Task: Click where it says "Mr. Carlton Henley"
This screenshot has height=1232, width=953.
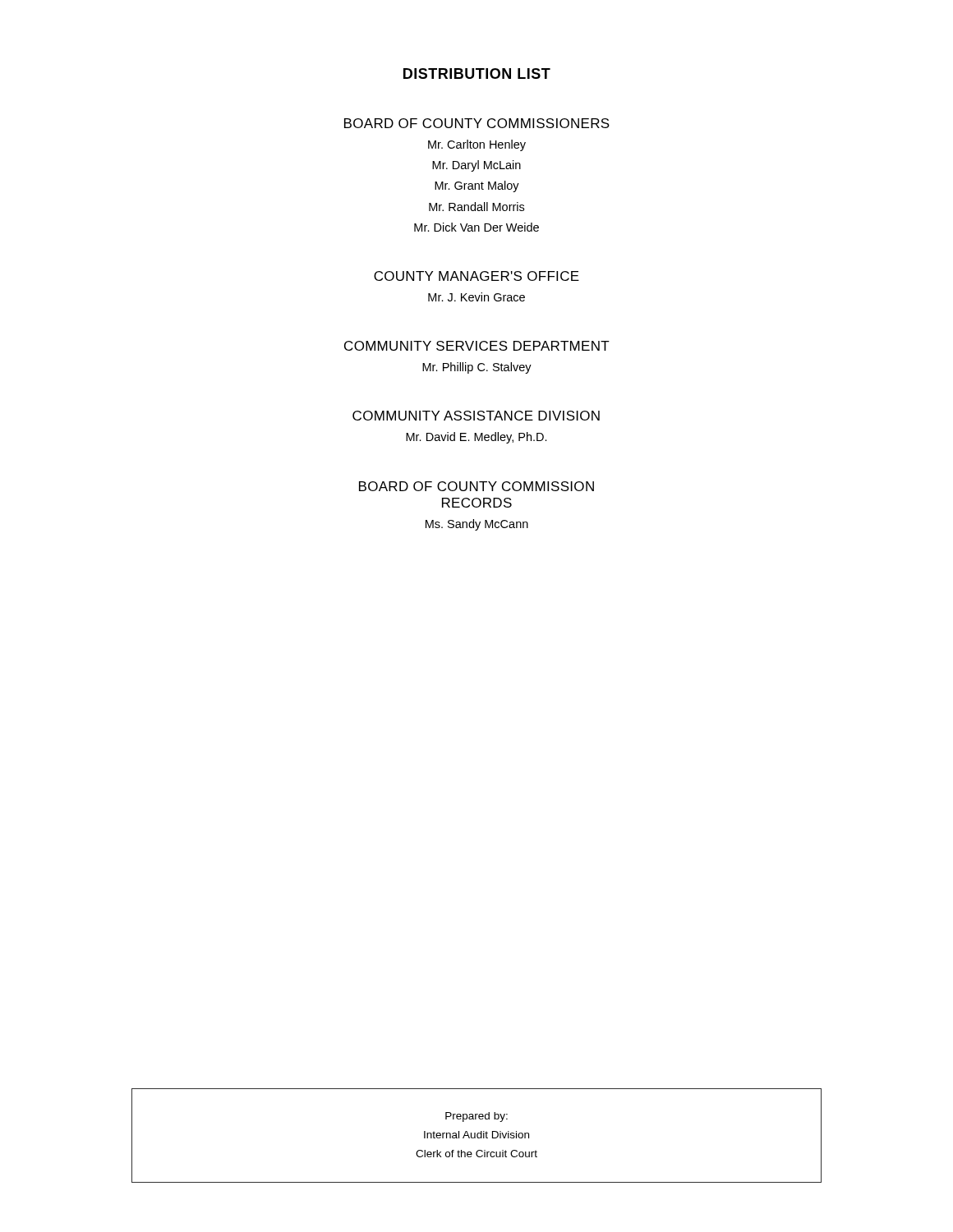Action: coord(476,145)
